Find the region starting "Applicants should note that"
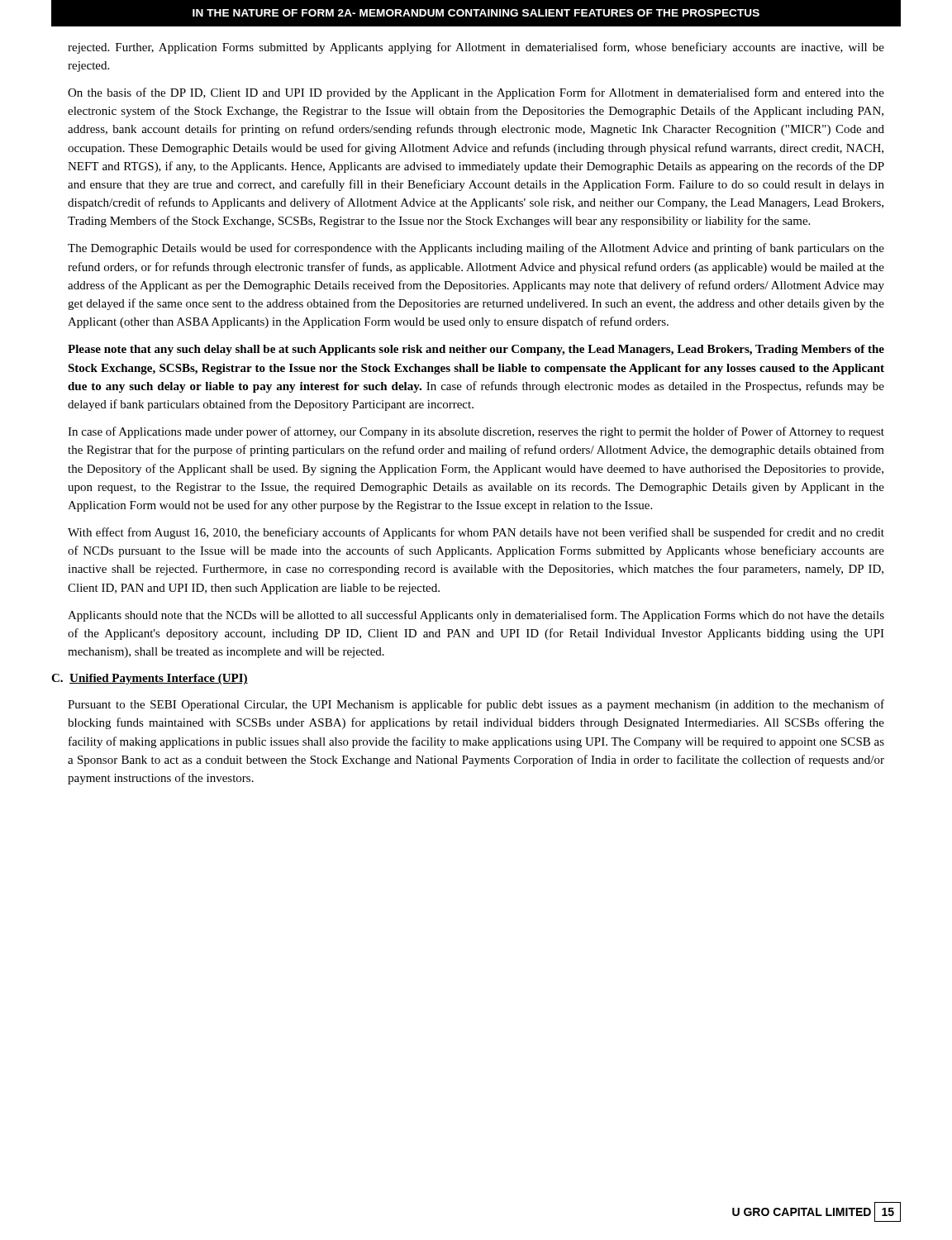952x1240 pixels. (x=476, y=633)
